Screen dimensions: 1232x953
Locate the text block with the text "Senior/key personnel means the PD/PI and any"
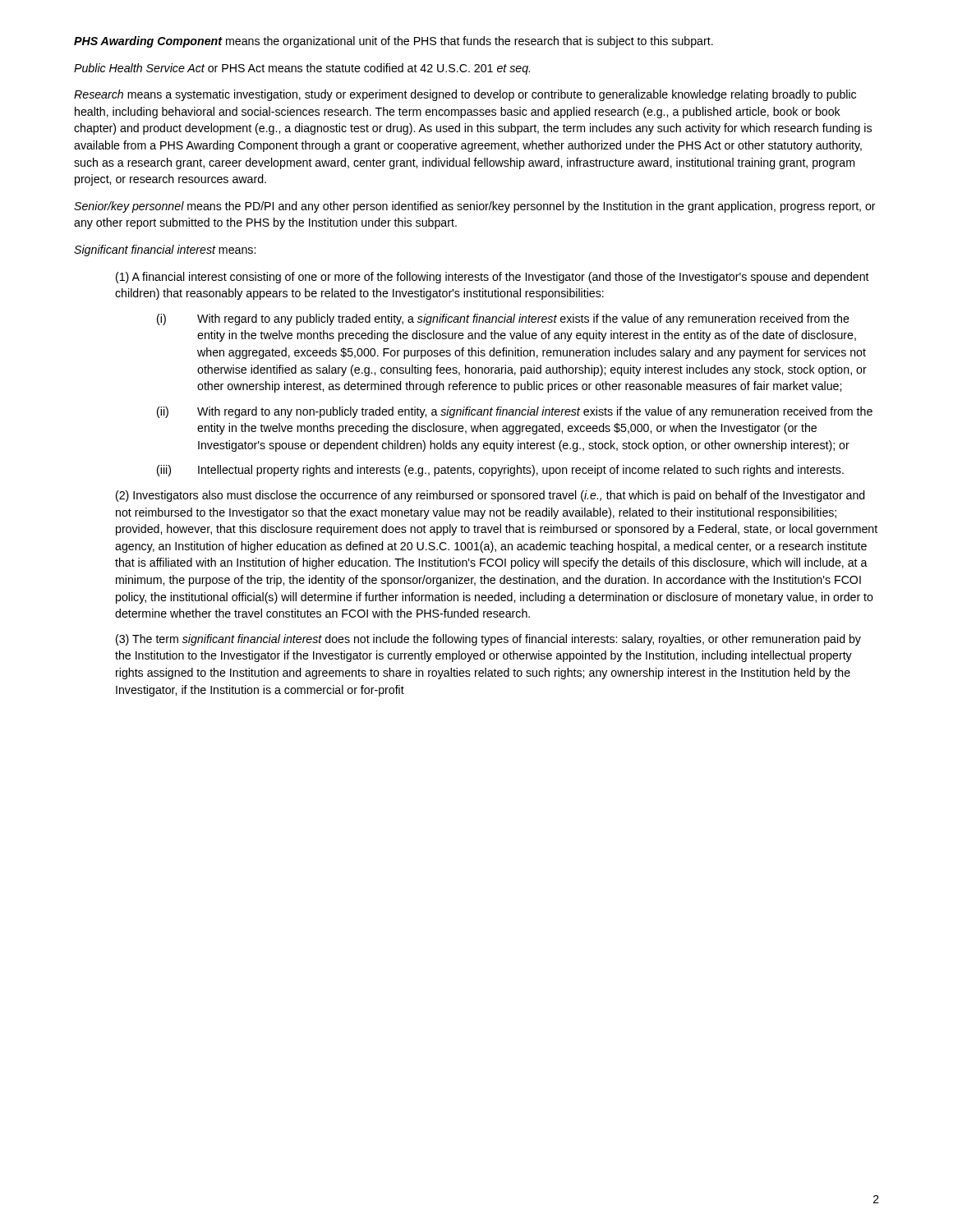(x=475, y=214)
